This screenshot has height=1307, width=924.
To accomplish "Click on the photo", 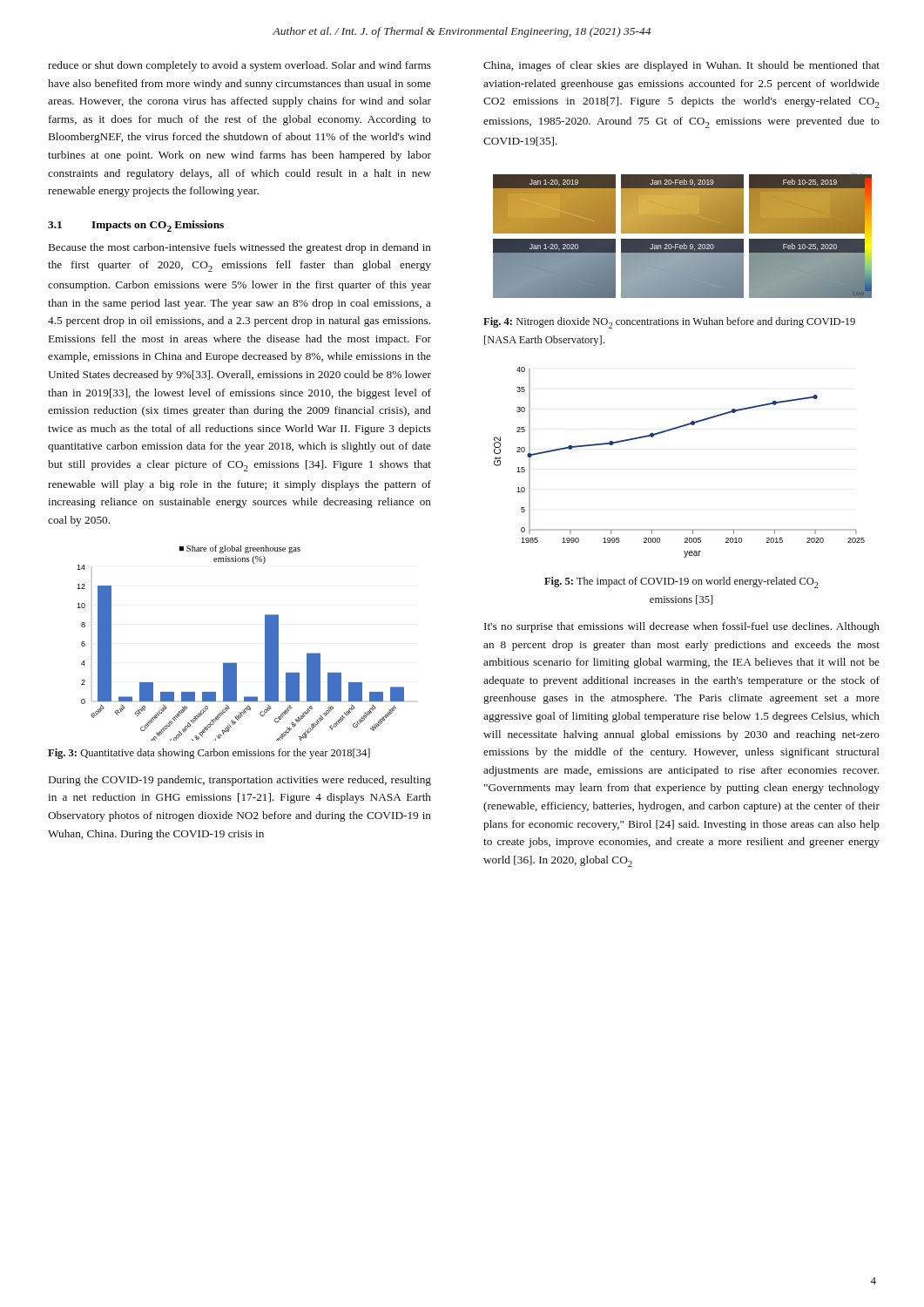I will [681, 235].
